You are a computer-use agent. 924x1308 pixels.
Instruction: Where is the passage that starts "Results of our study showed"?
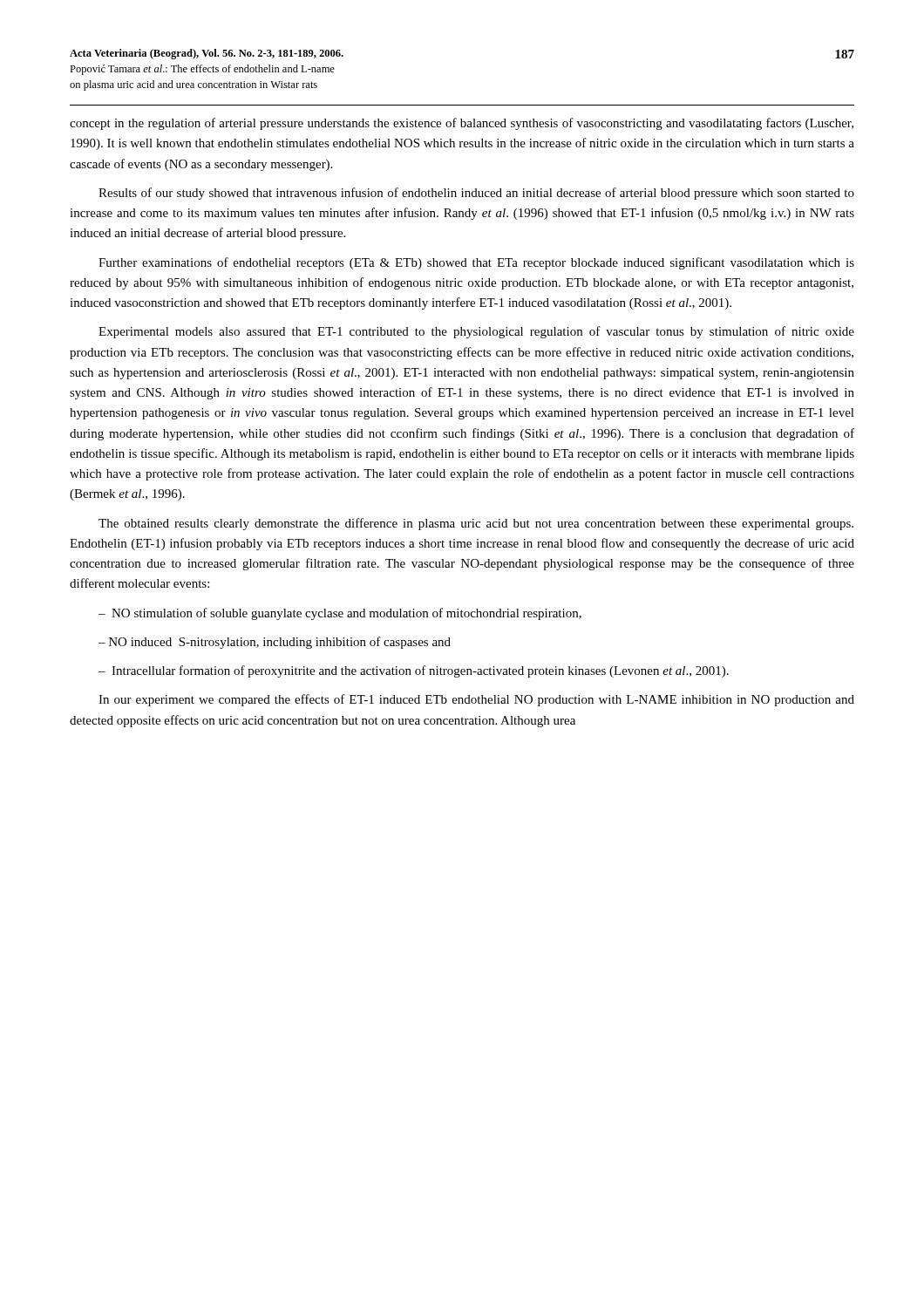pos(462,213)
